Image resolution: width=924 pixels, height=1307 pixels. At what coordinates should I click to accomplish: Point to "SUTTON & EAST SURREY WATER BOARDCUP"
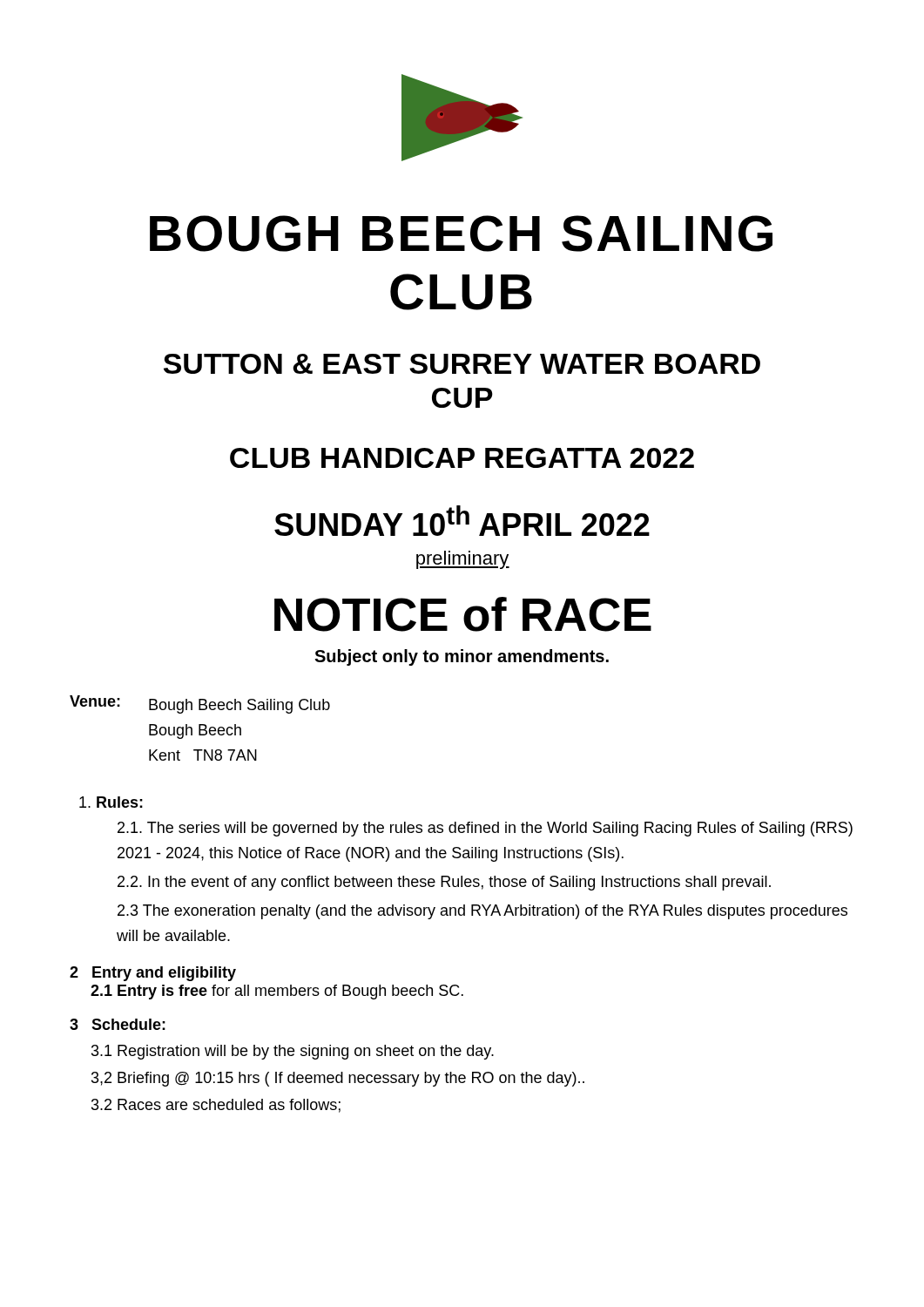pyautogui.click(x=462, y=380)
